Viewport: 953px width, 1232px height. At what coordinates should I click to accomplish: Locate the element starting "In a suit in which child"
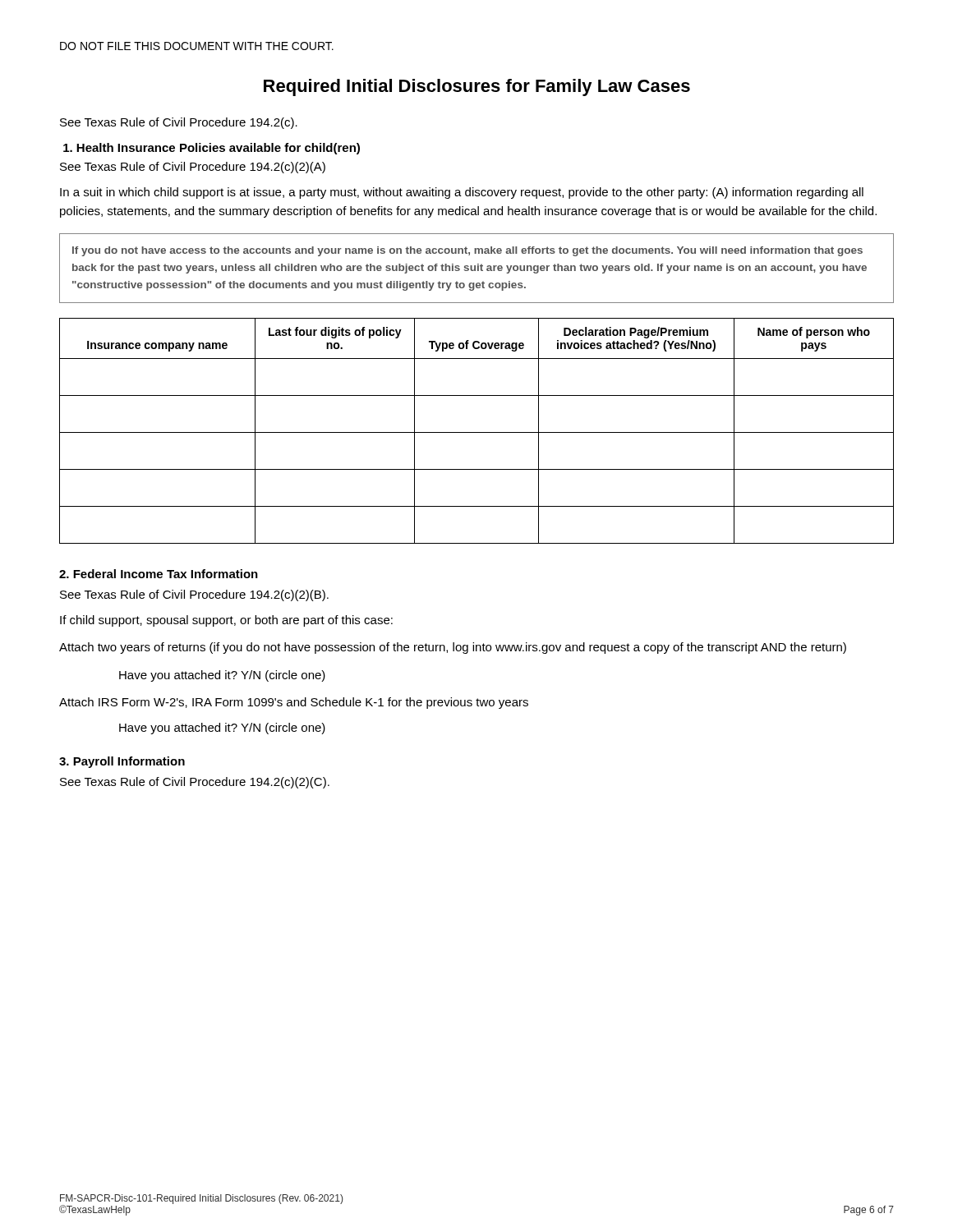pyautogui.click(x=468, y=201)
